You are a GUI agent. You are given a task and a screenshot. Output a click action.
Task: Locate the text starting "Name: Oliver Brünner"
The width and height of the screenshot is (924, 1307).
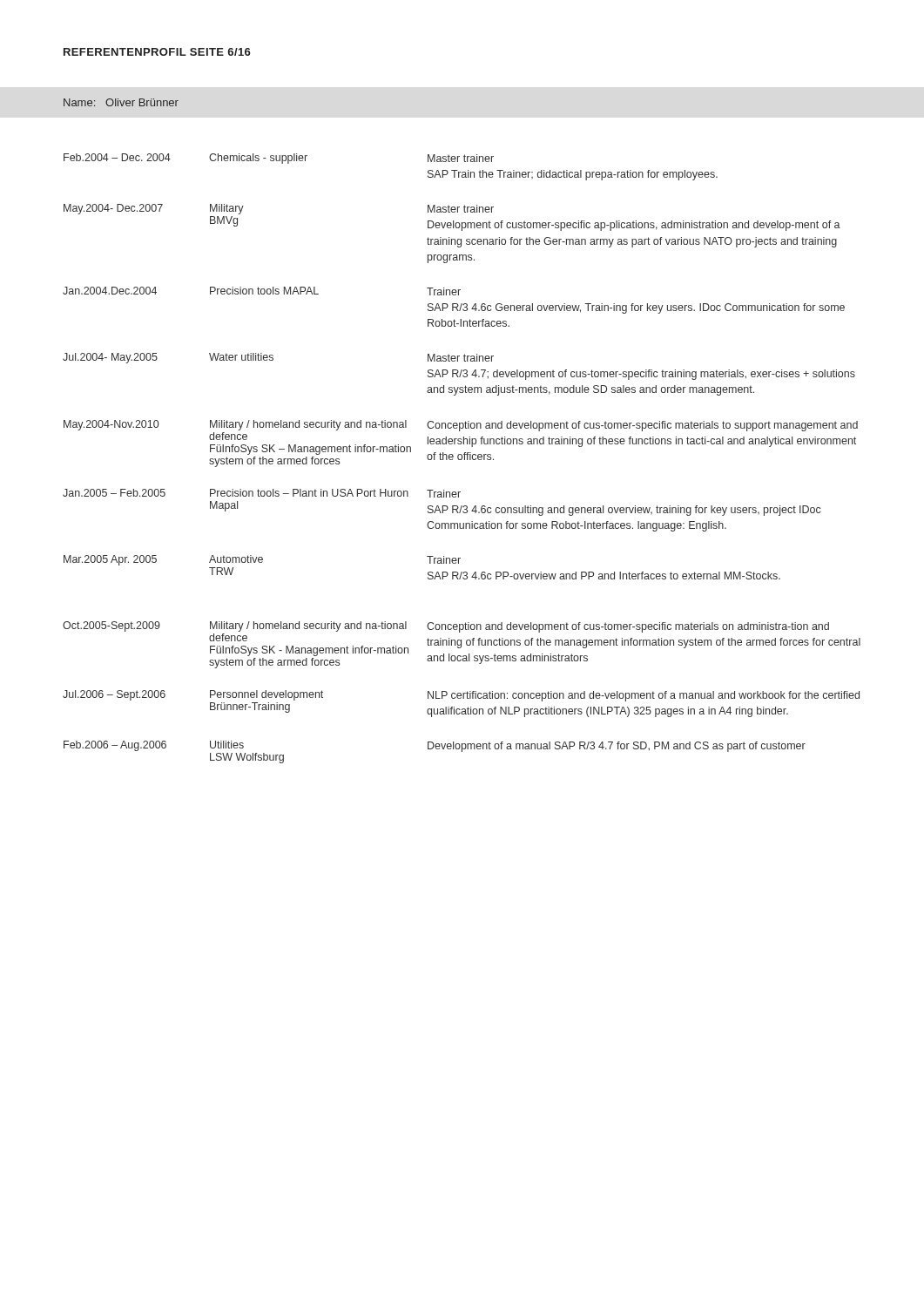(121, 102)
